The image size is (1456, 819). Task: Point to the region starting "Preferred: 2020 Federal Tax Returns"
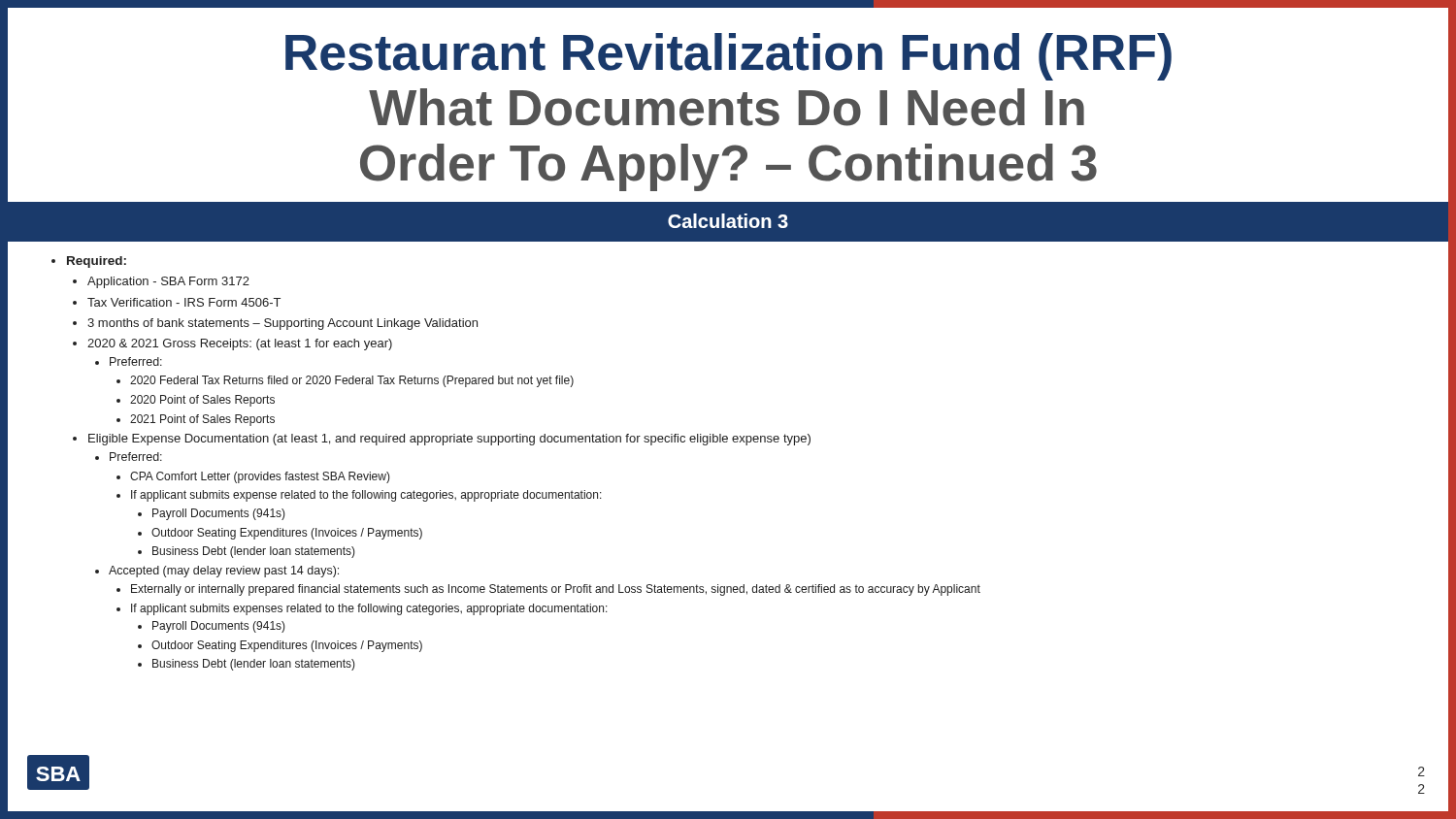(136, 361)
